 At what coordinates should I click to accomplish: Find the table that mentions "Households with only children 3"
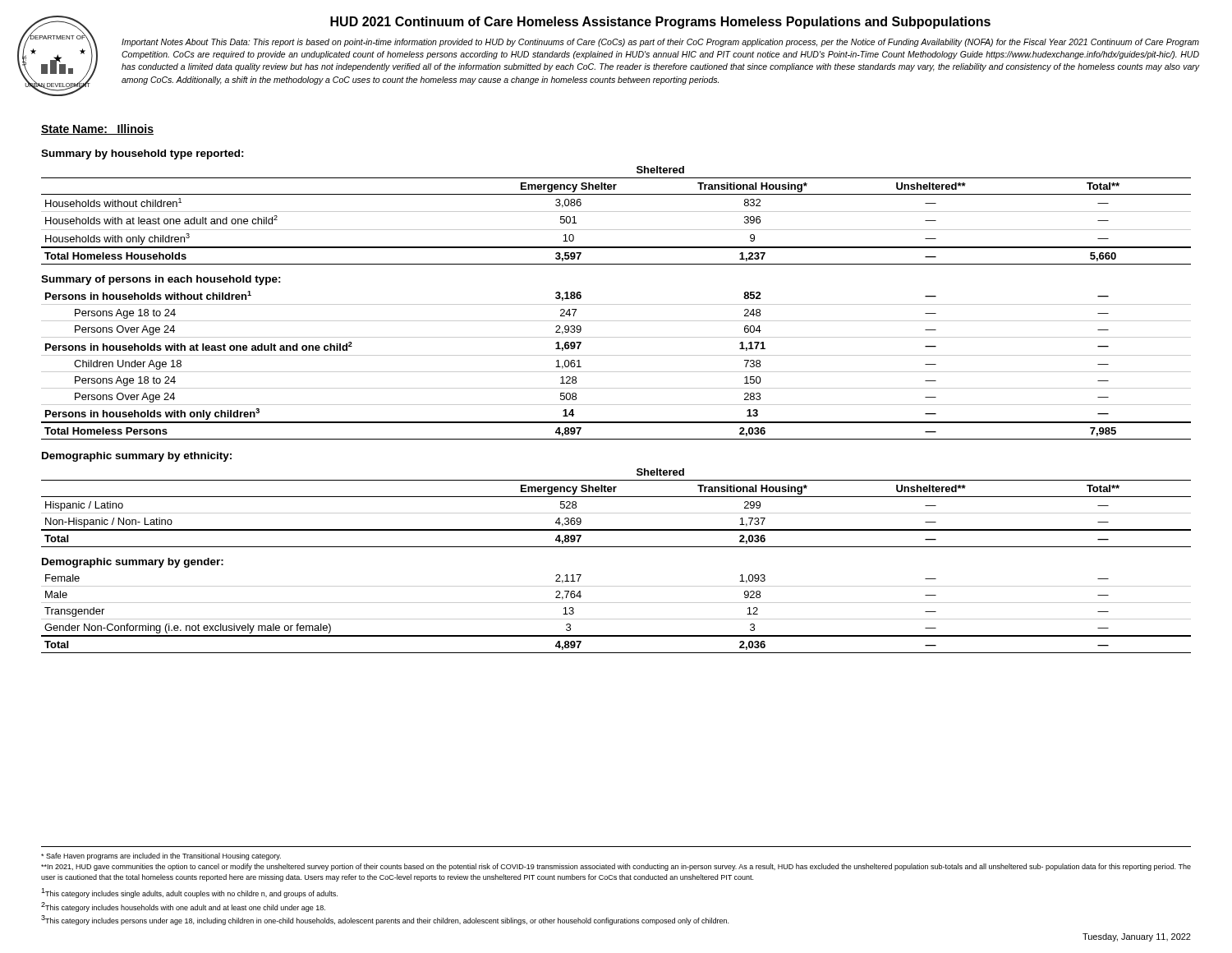(x=616, y=213)
